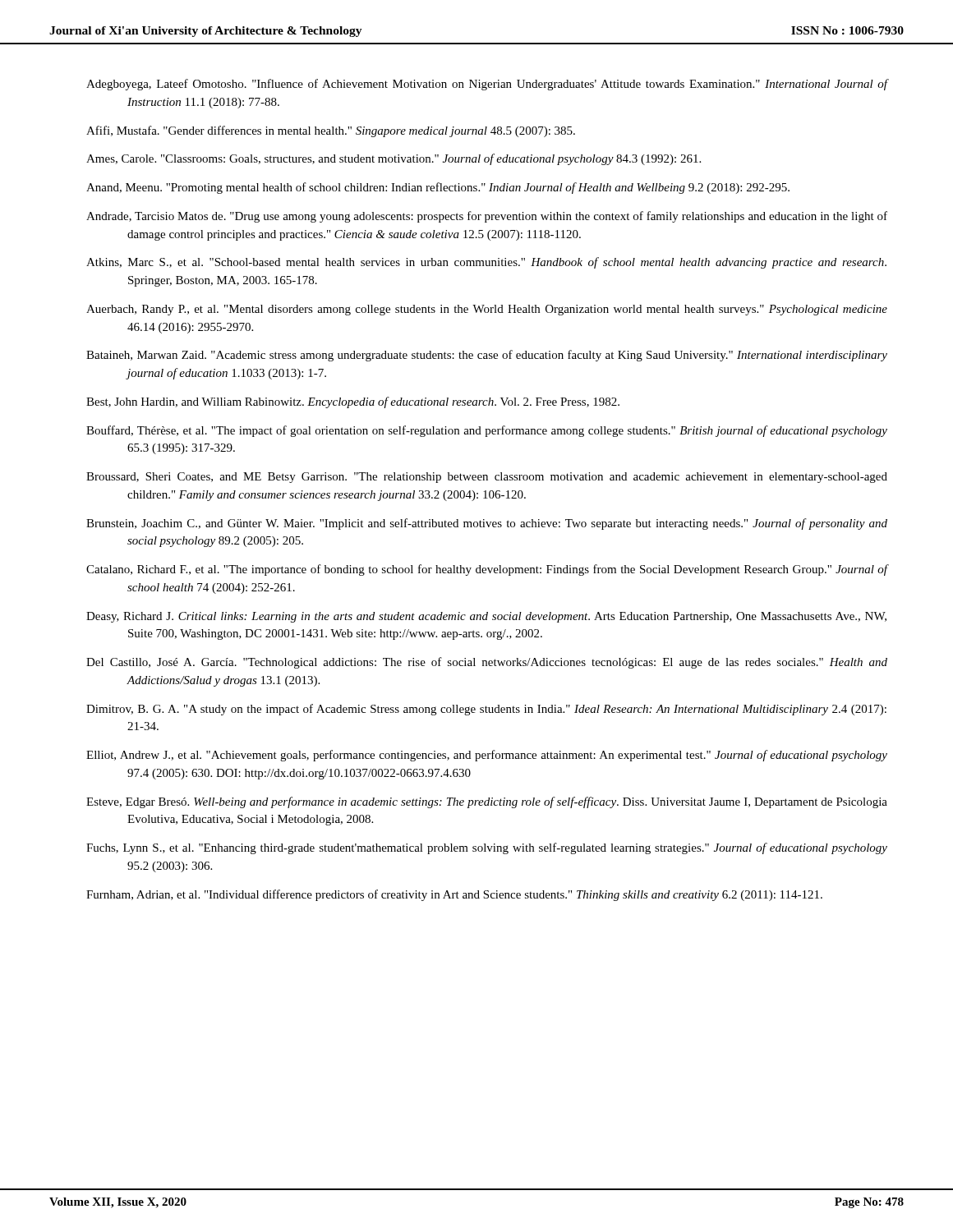Find the block starting "Atkins, Marc S.,"

pos(487,272)
